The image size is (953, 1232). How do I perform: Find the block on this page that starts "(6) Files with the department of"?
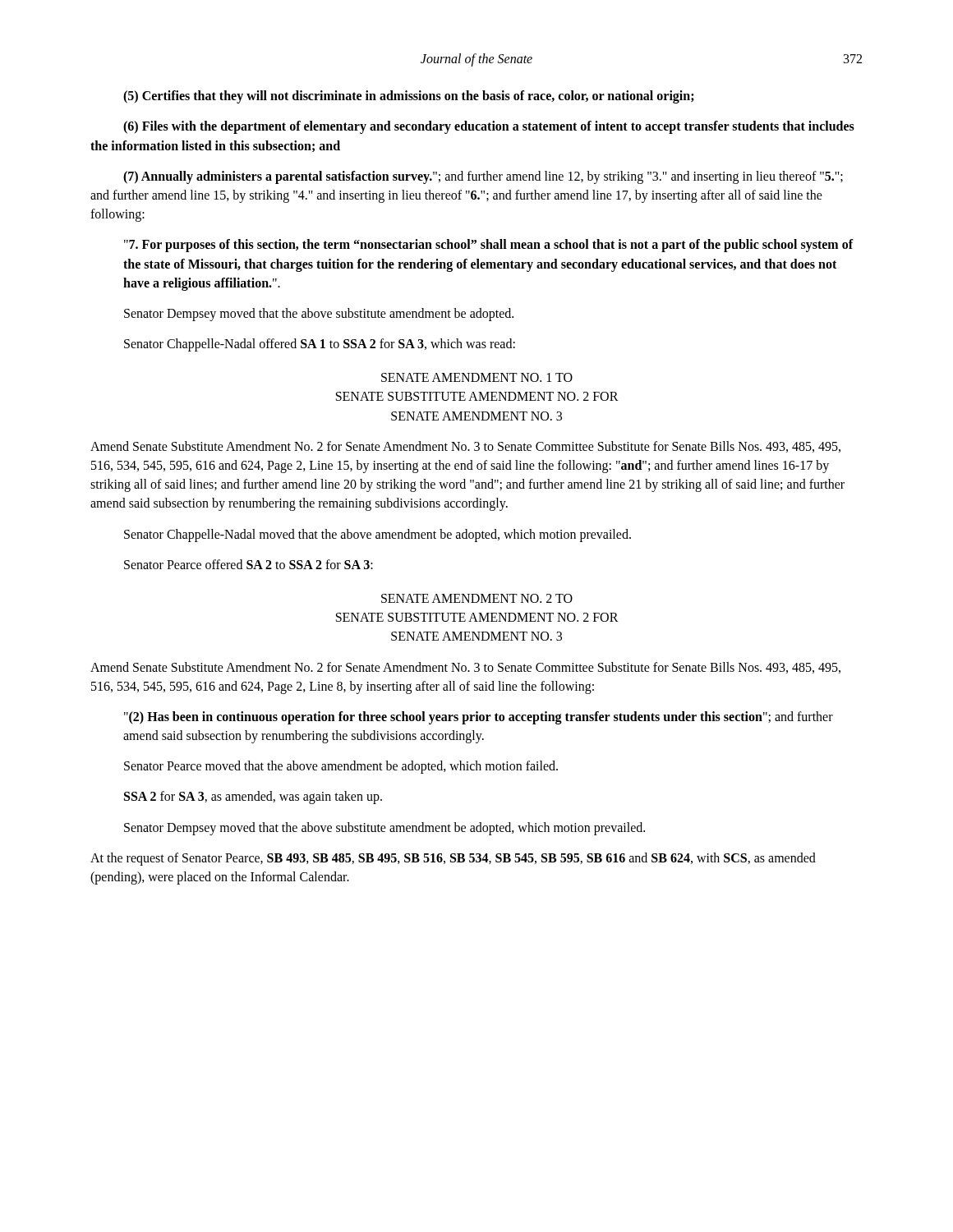coord(472,136)
